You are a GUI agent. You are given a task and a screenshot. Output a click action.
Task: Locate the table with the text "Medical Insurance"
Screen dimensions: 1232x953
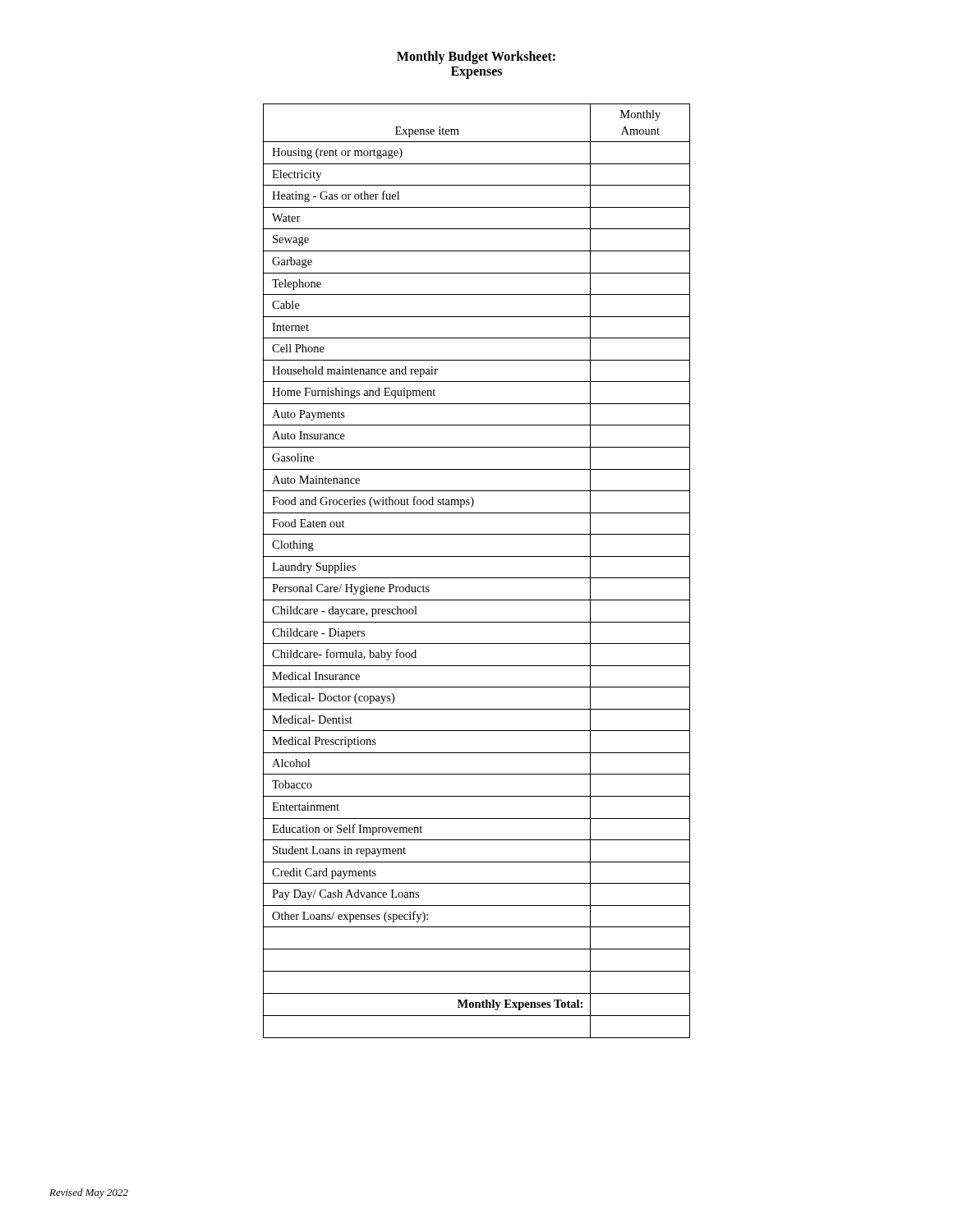[x=476, y=571]
